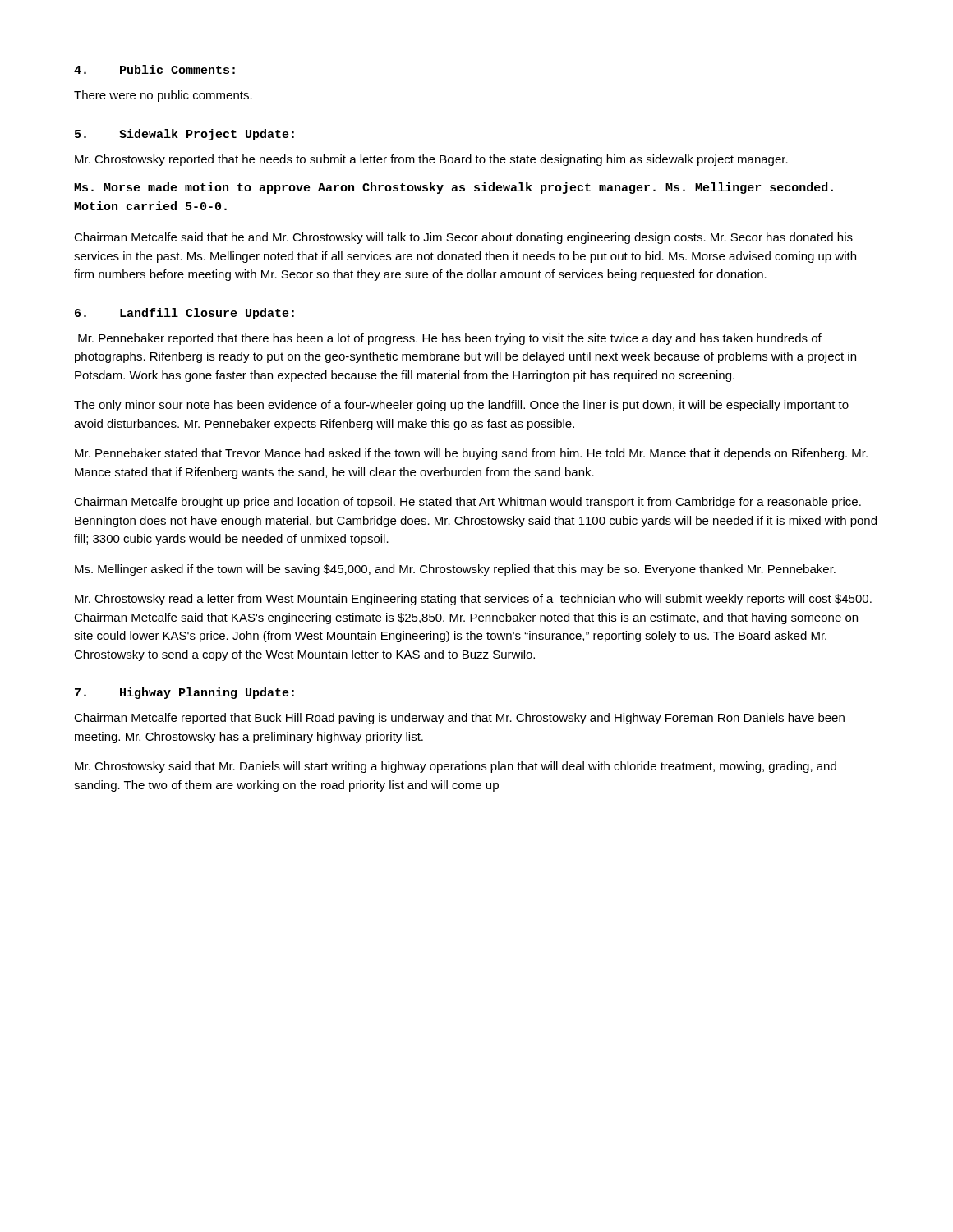Point to the region starting "There were no"

163,96
